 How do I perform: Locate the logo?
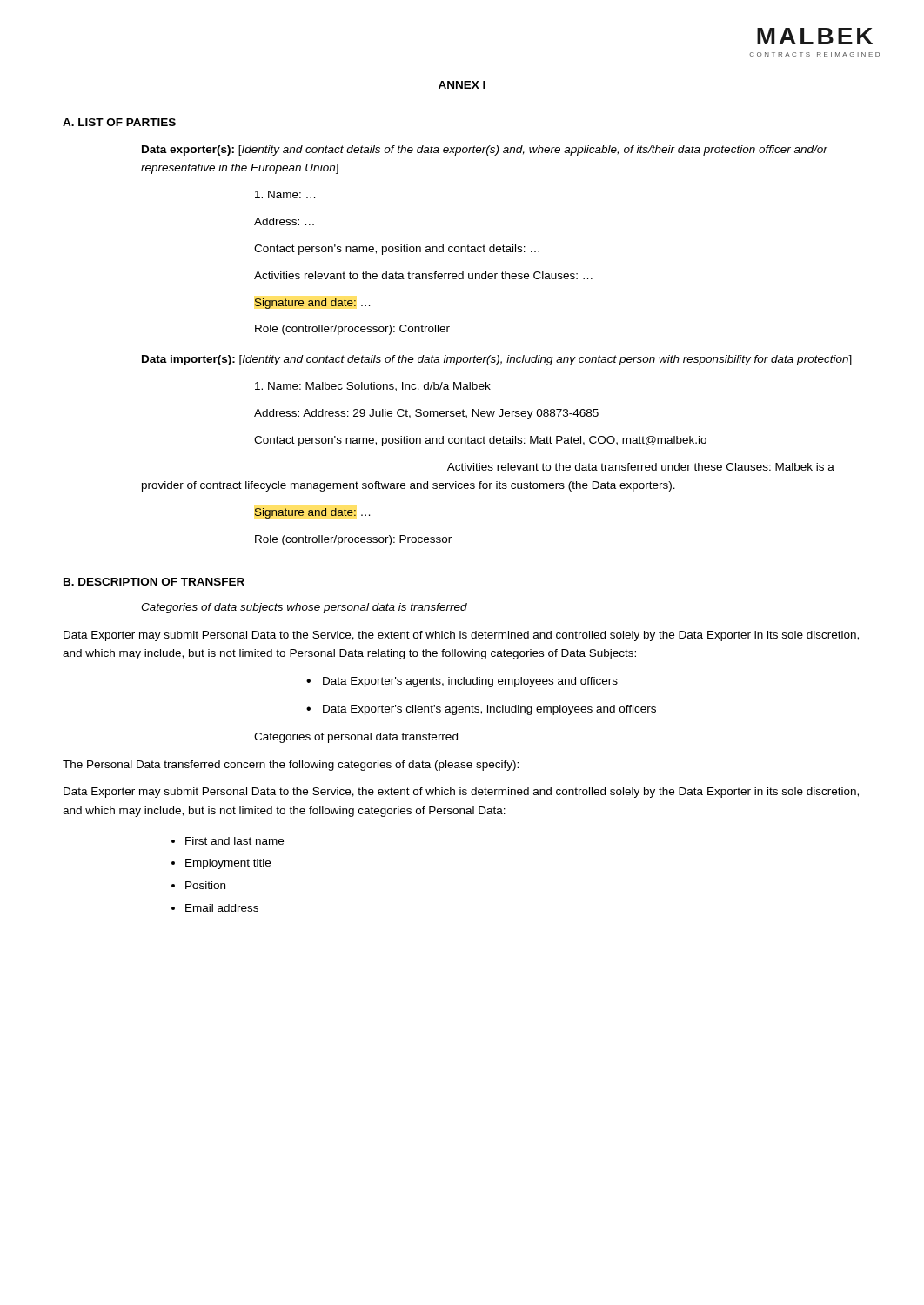point(816,41)
